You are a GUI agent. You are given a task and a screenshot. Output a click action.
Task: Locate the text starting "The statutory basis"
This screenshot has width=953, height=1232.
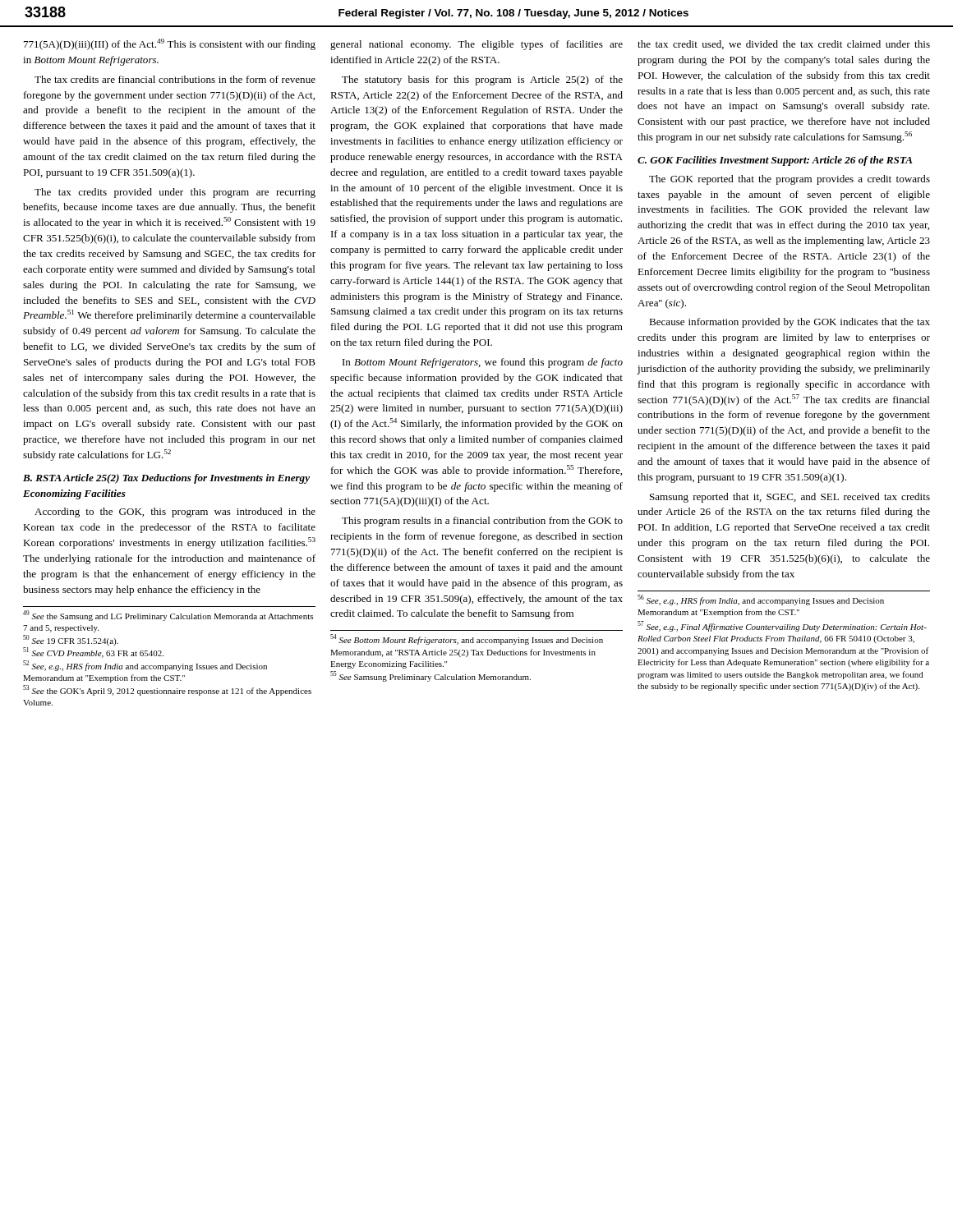click(x=476, y=211)
